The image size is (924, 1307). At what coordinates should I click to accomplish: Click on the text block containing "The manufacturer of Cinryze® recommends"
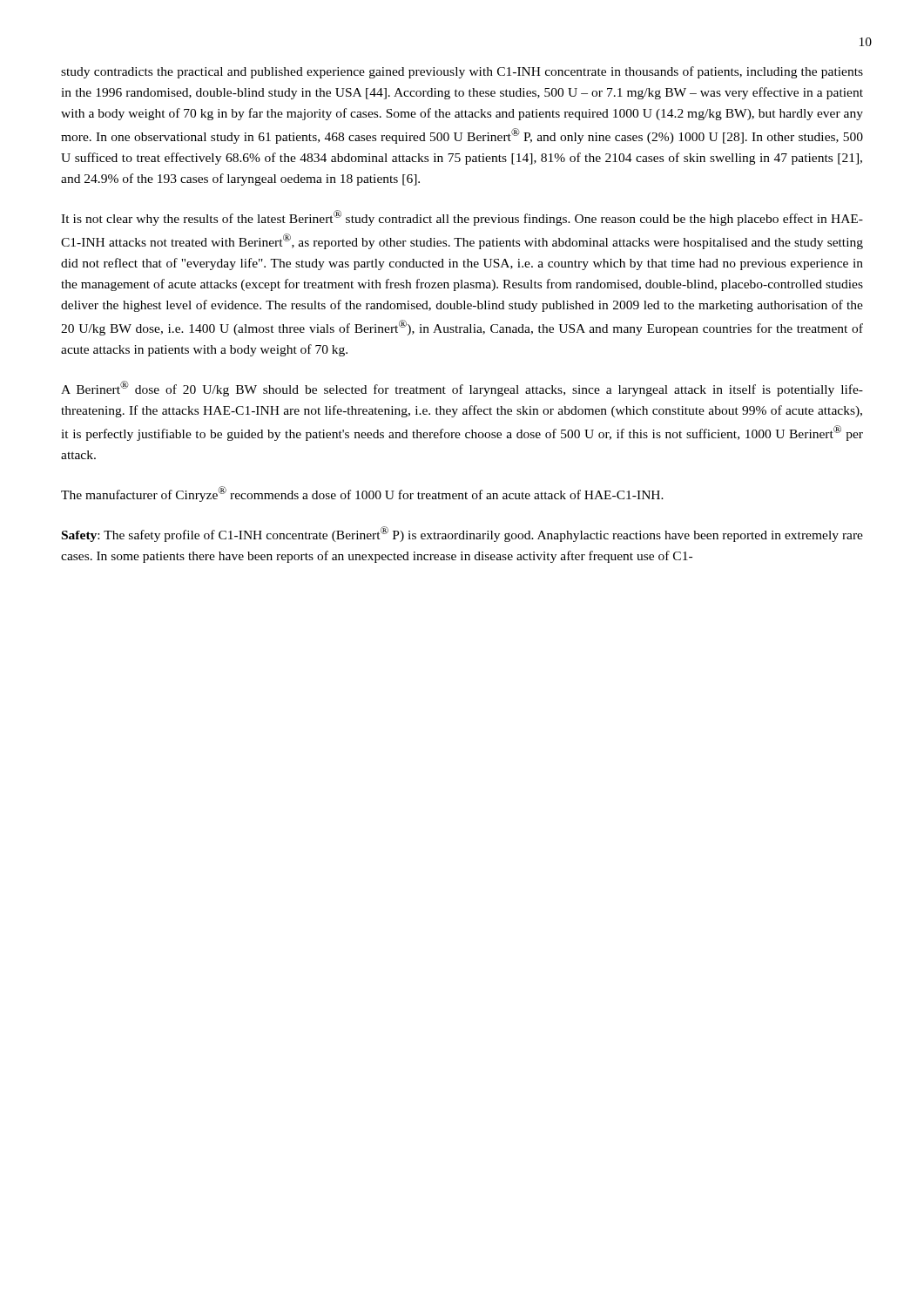point(362,493)
